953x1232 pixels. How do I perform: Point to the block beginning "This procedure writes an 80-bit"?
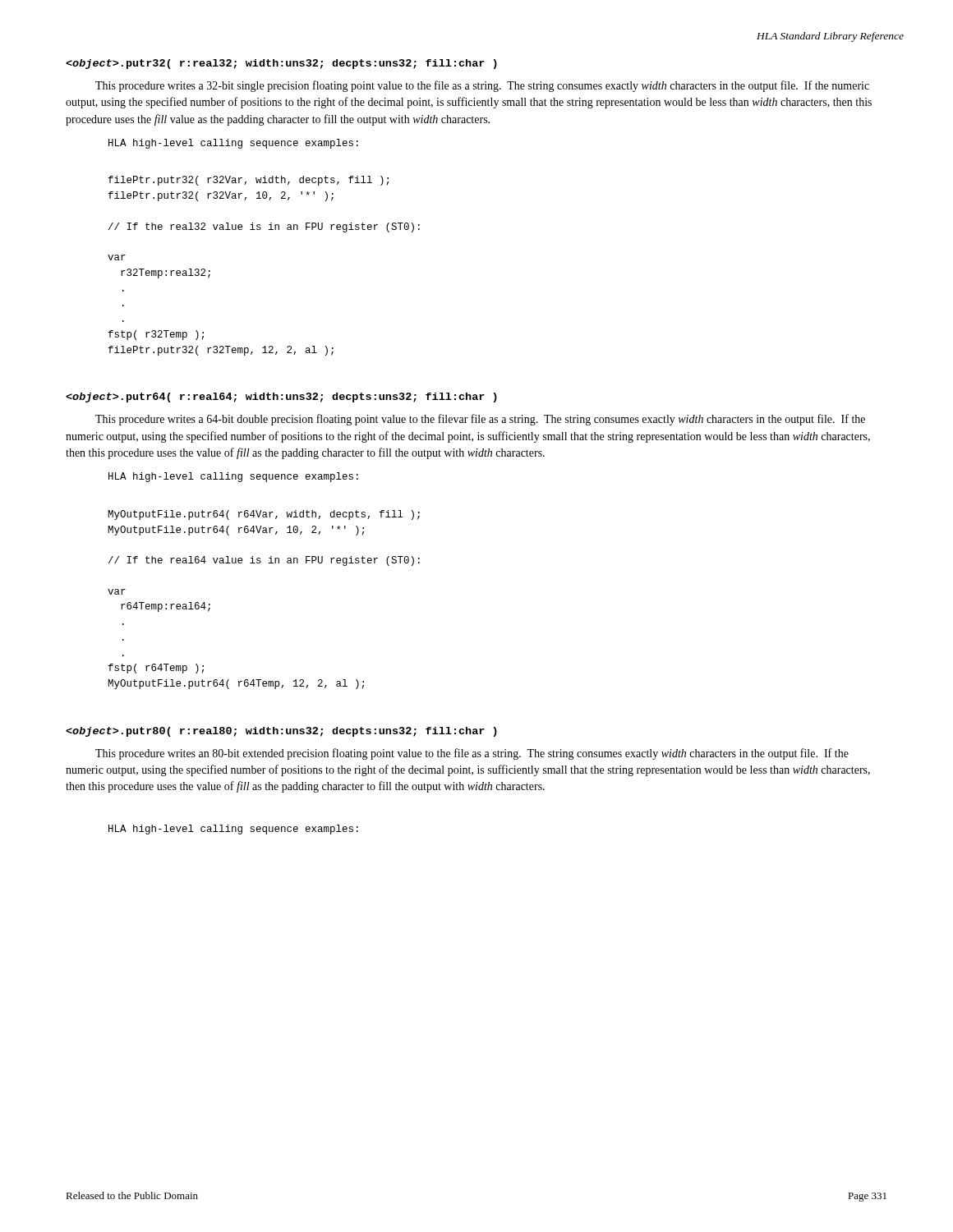coord(468,770)
